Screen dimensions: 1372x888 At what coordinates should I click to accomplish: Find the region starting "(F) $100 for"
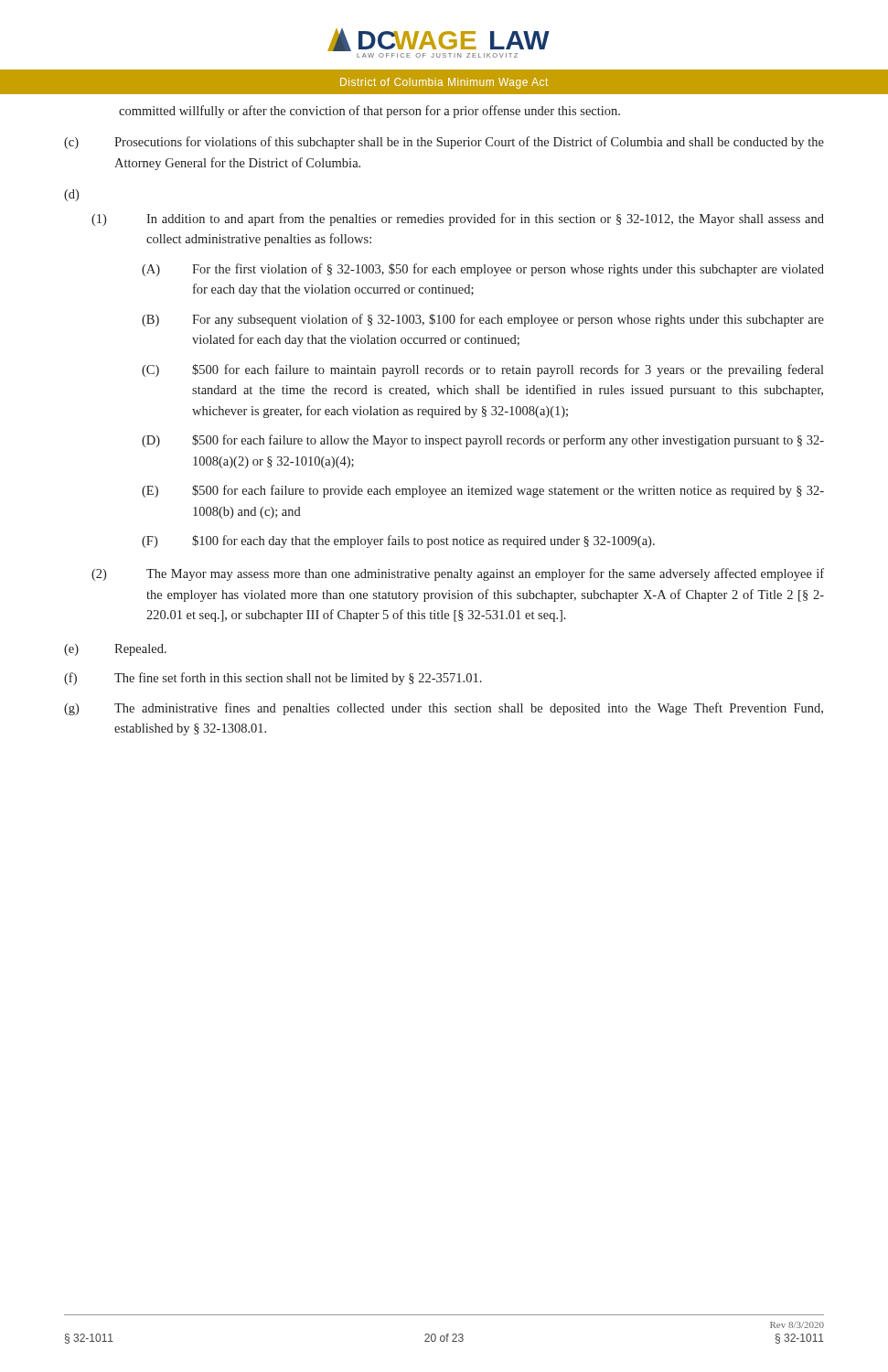tap(483, 541)
